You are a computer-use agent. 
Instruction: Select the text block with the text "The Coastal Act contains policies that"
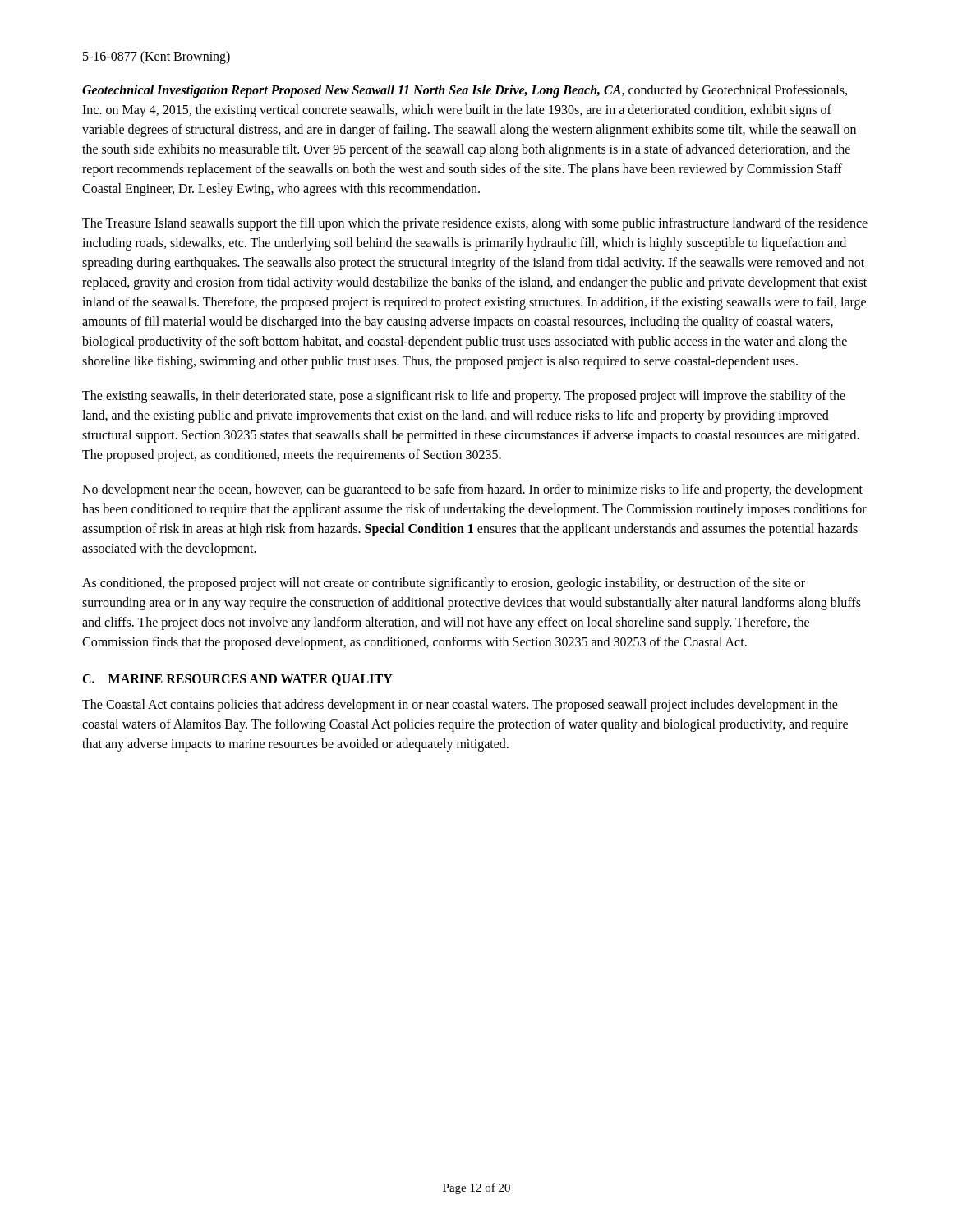[465, 724]
